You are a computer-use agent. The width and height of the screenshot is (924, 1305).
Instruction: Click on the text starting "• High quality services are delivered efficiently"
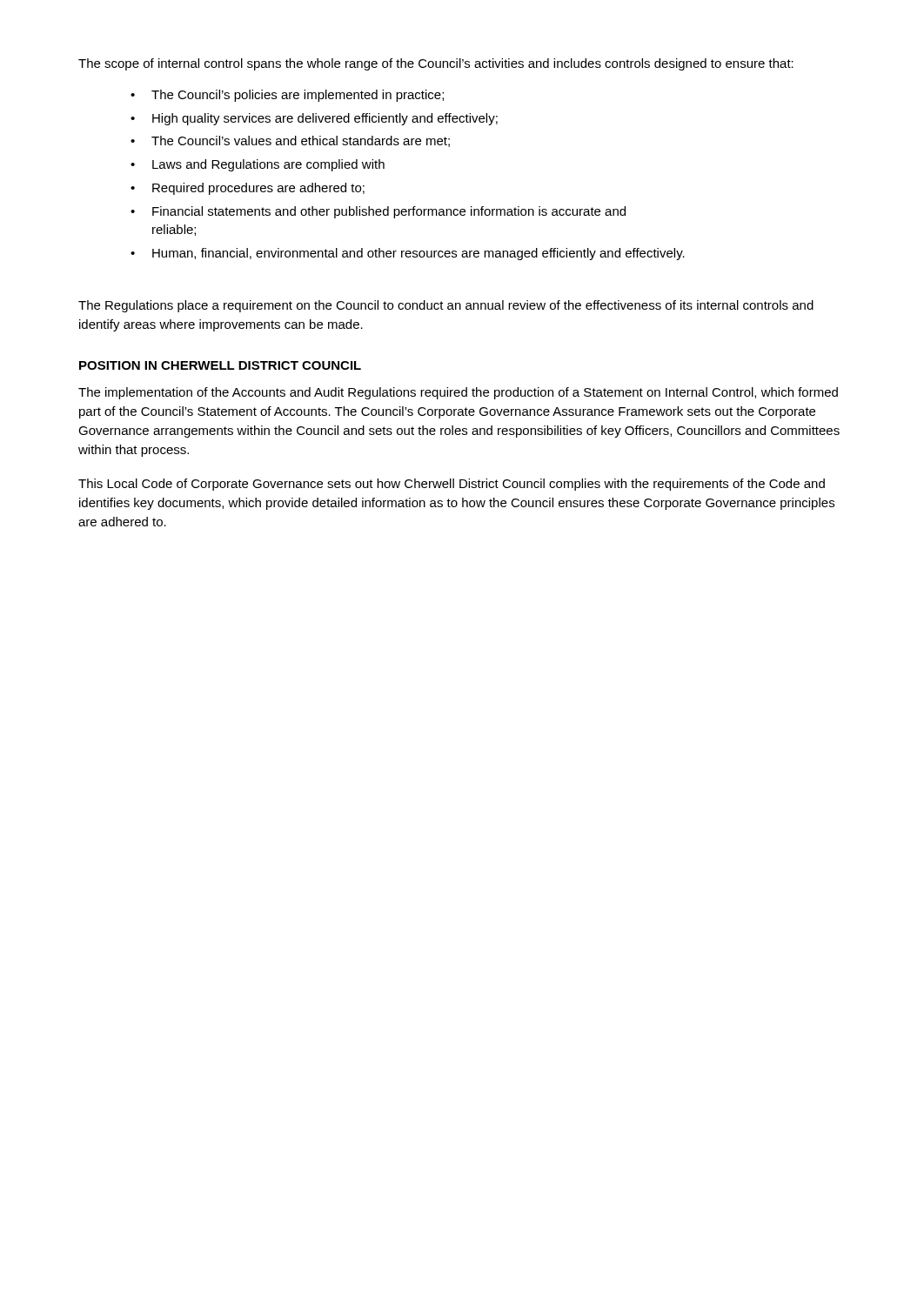314,118
